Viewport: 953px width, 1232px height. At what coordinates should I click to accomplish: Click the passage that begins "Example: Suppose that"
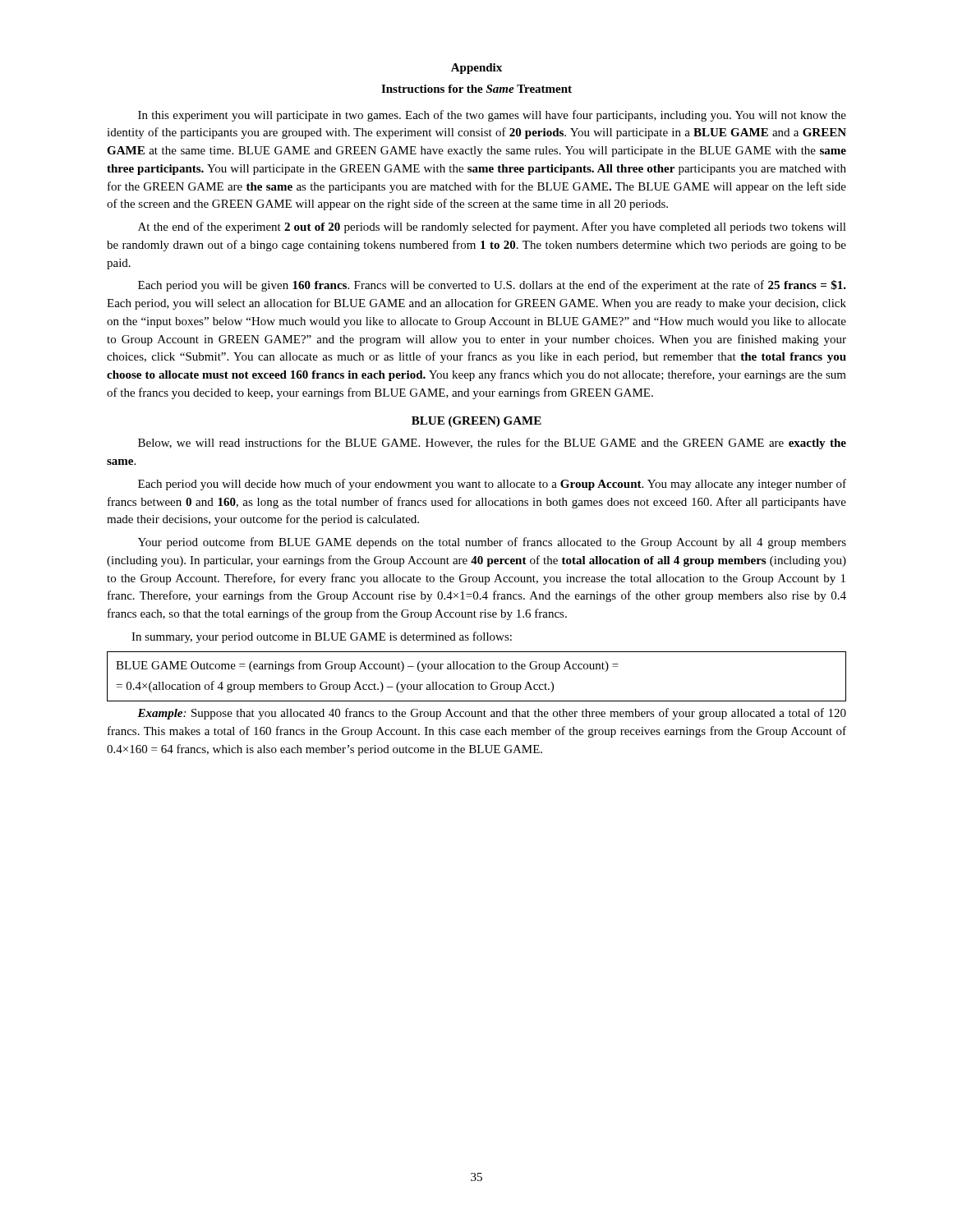coord(476,732)
